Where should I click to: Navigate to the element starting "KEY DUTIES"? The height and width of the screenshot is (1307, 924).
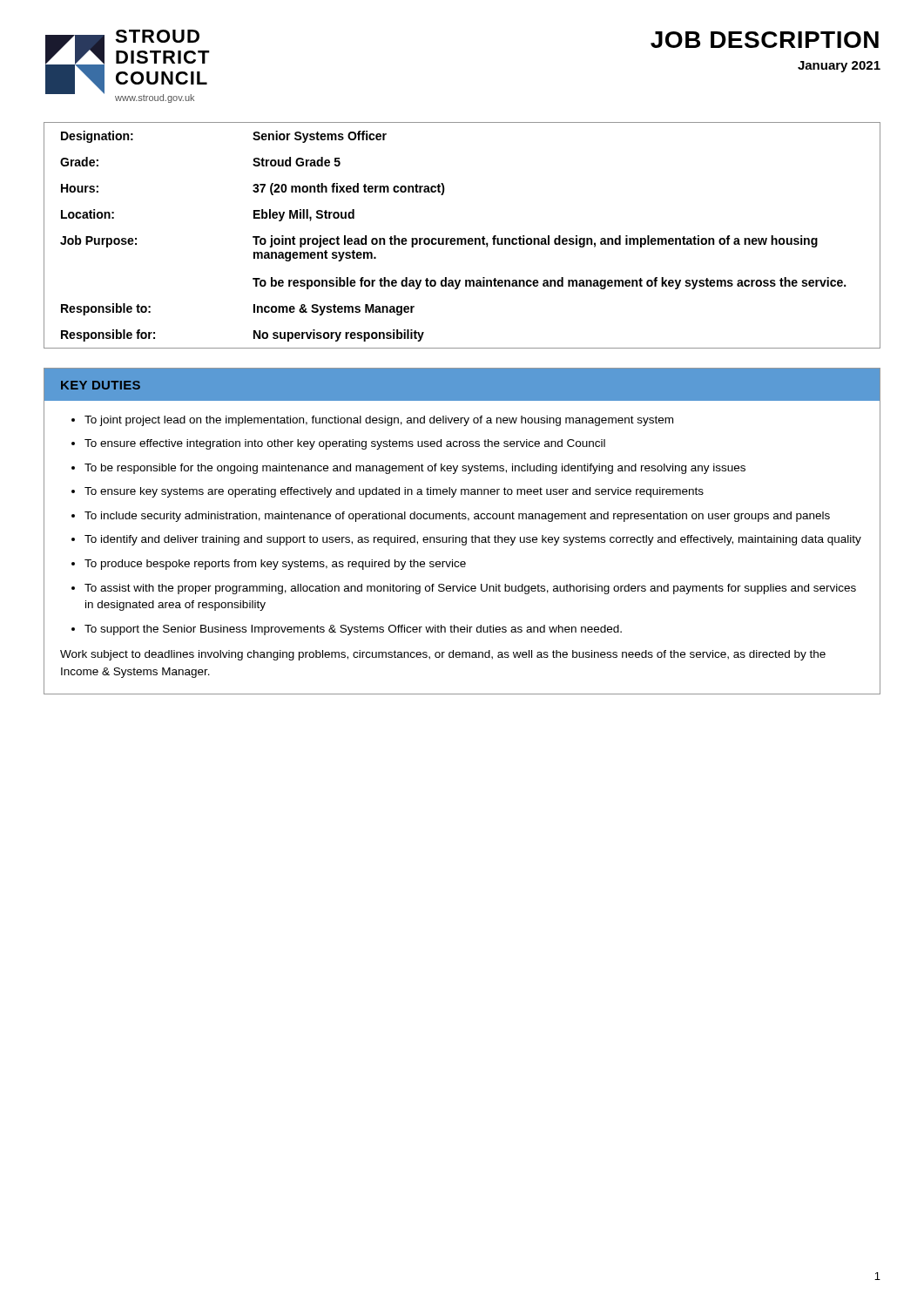100,384
